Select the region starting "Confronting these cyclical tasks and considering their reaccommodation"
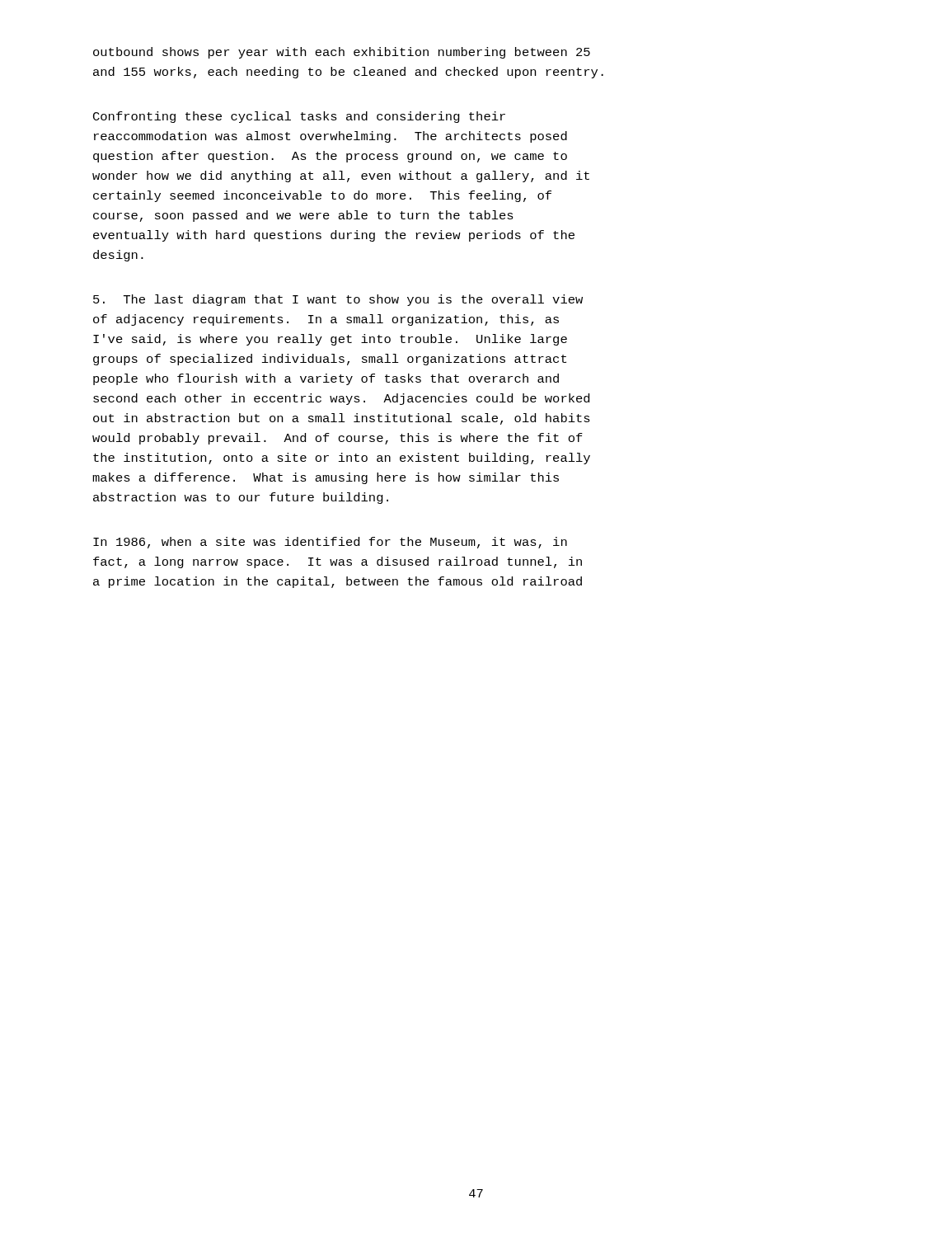 [341, 186]
